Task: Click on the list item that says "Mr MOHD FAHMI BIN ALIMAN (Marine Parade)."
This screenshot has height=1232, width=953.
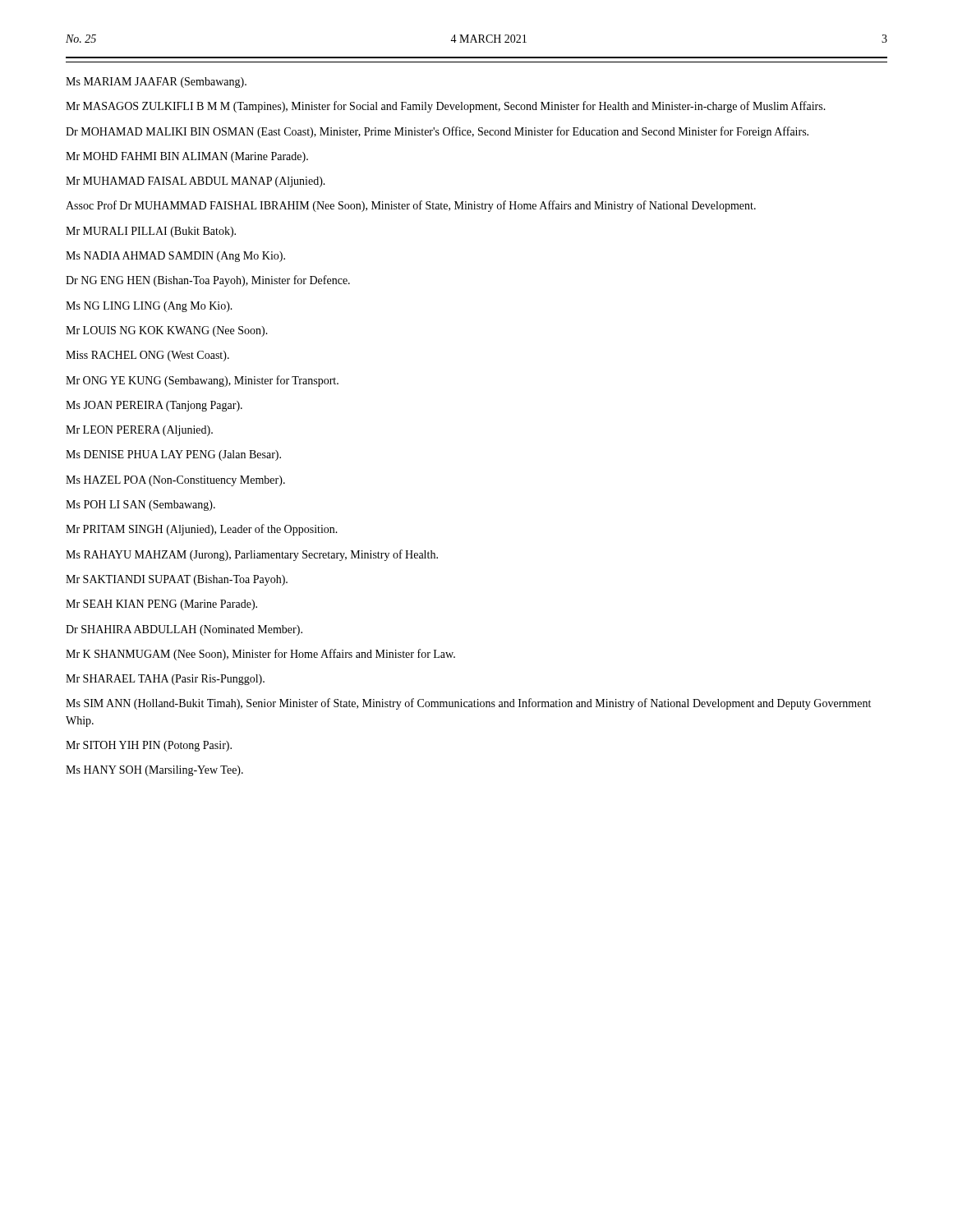Action: pyautogui.click(x=187, y=156)
